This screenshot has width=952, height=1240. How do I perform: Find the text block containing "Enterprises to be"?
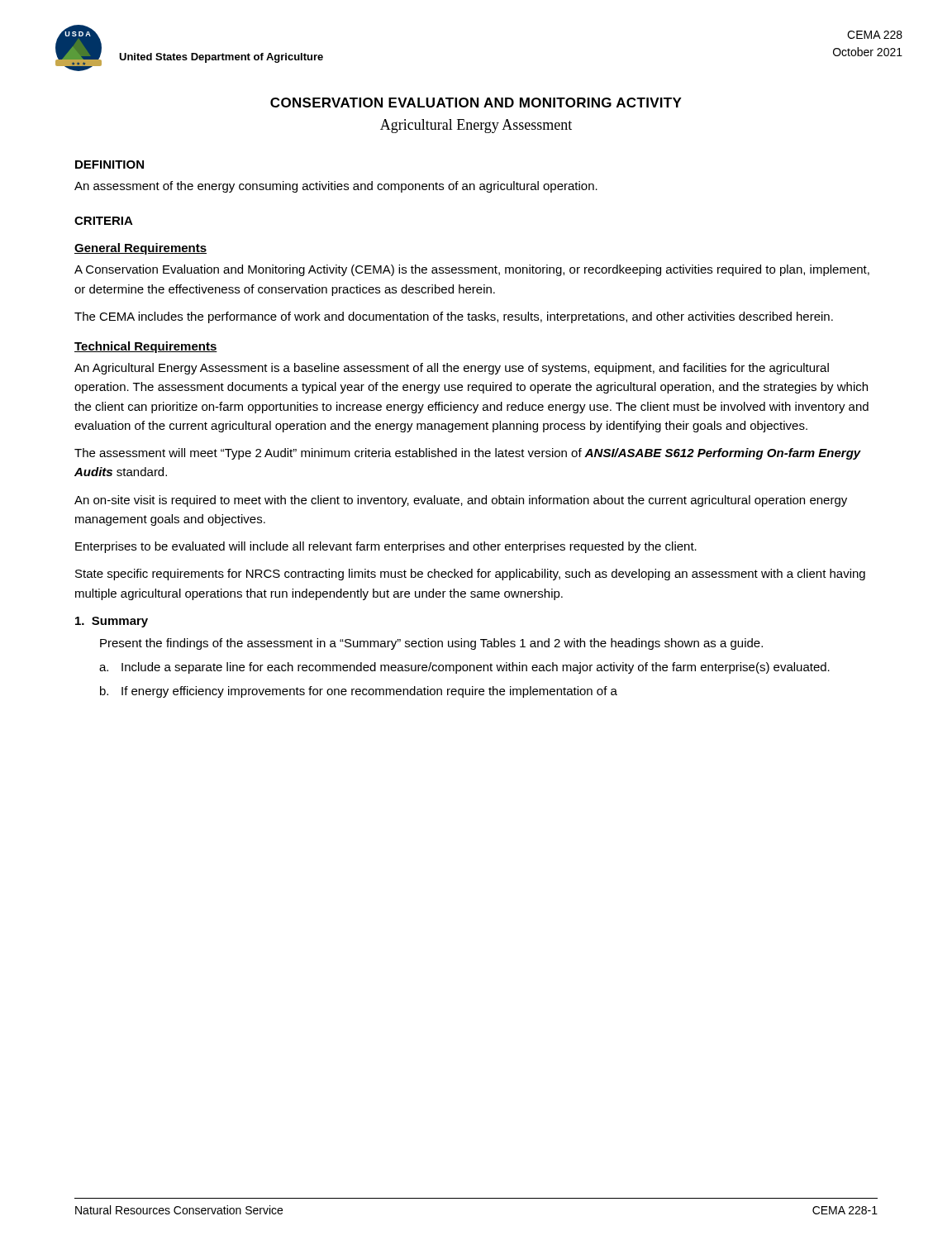tap(386, 546)
